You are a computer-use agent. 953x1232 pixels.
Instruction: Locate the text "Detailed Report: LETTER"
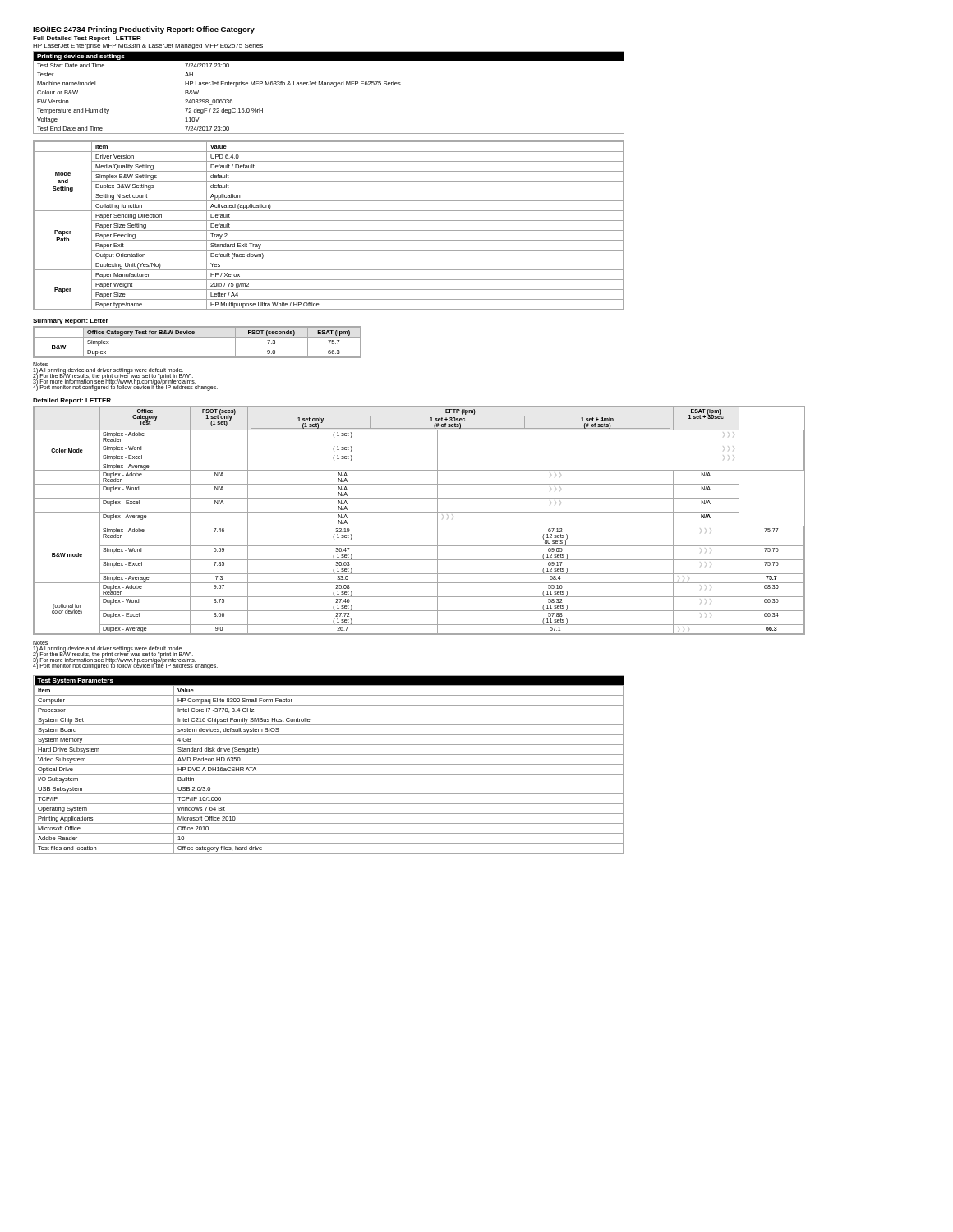(72, 400)
